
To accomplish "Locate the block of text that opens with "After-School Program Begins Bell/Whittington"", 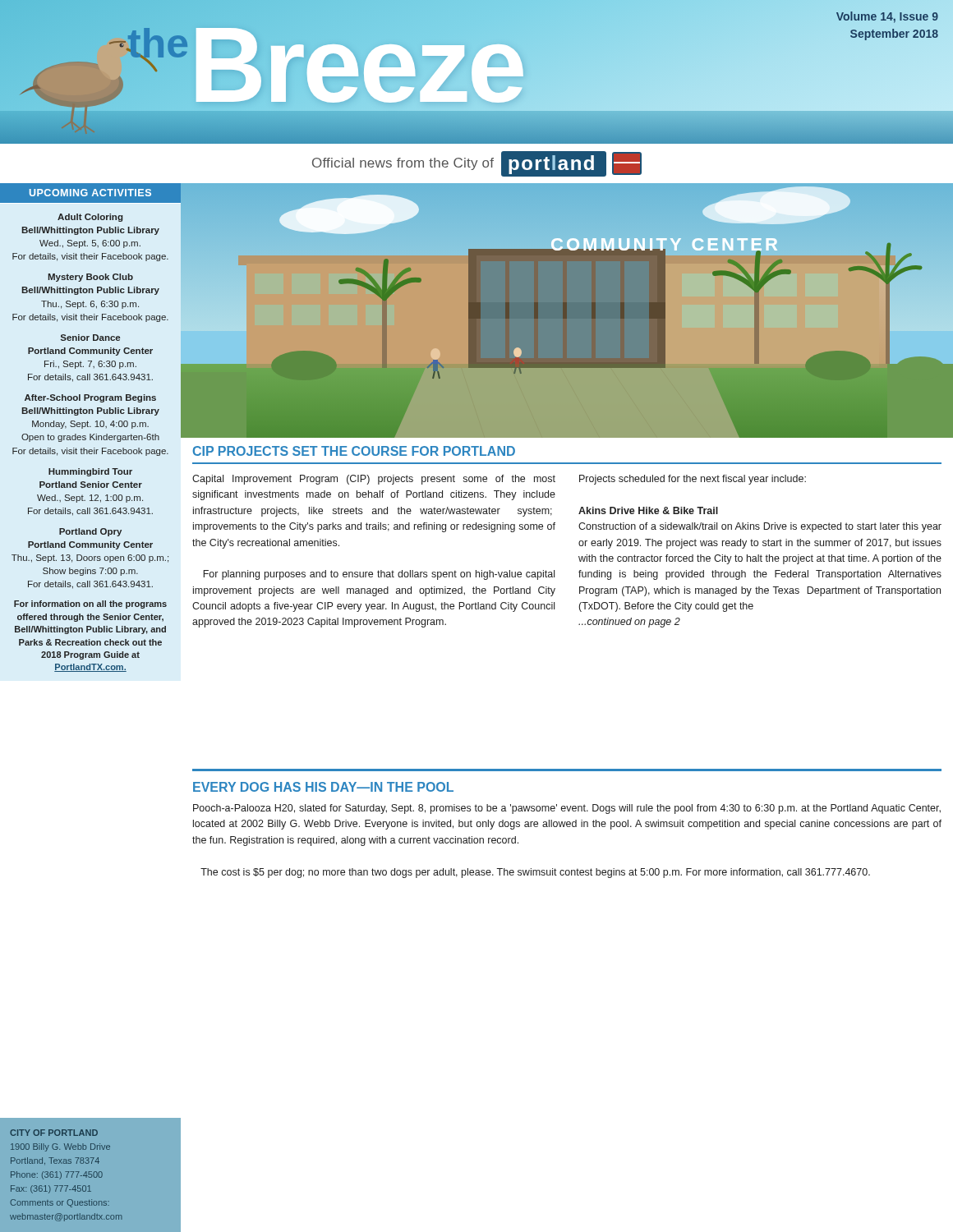I will (90, 424).
